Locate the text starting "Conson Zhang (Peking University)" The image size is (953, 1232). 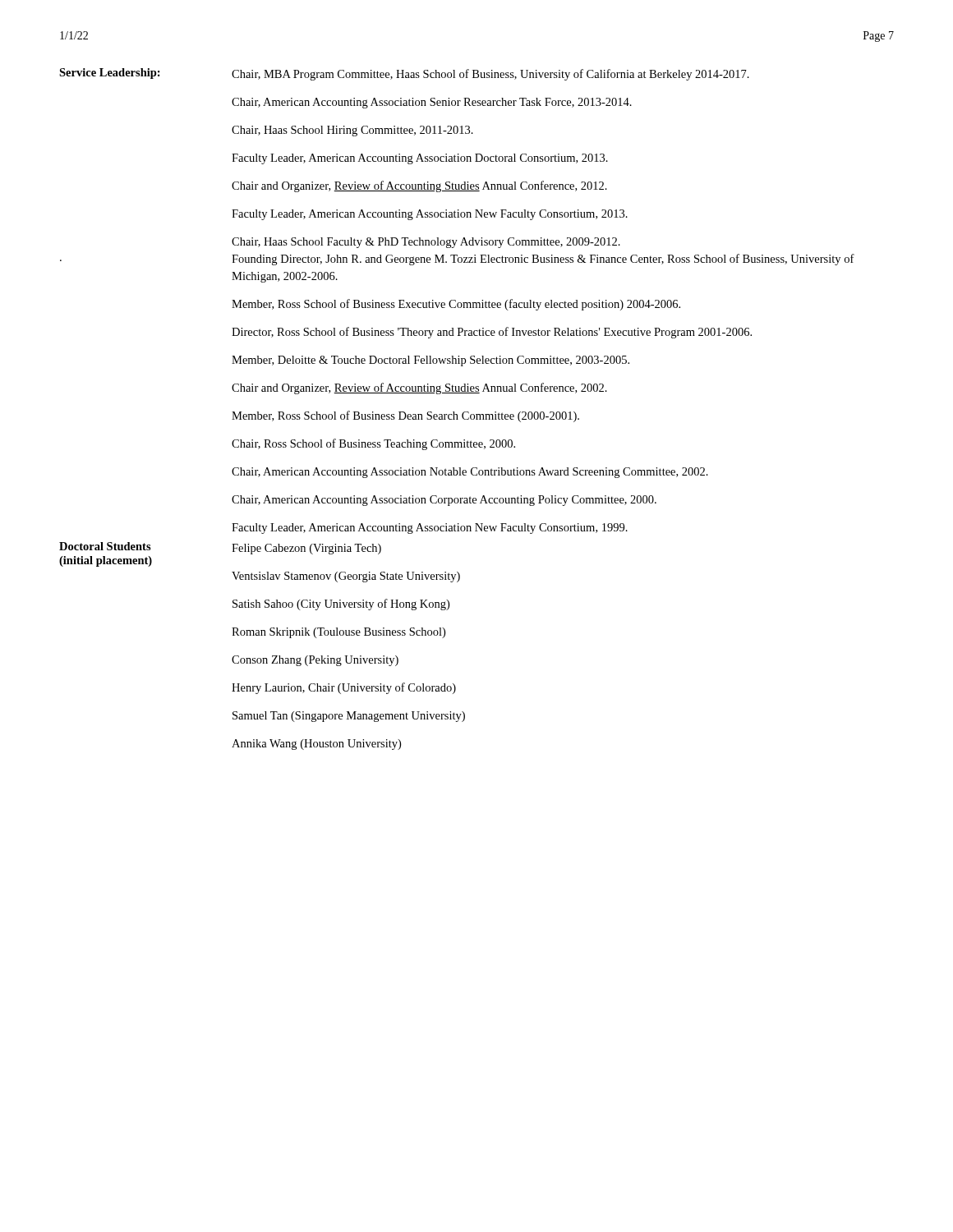coord(315,660)
